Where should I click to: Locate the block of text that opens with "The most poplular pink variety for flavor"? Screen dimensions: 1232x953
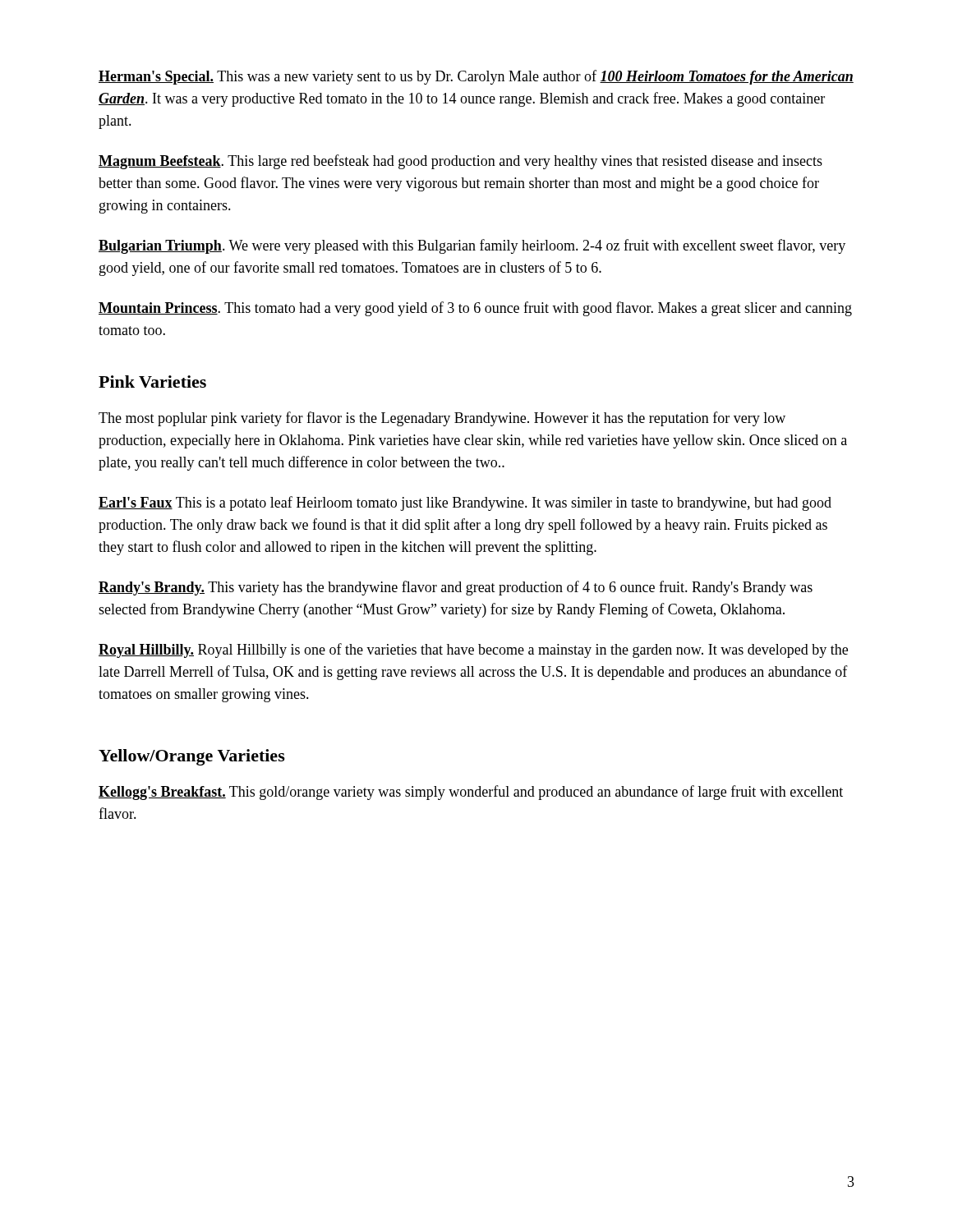[473, 440]
